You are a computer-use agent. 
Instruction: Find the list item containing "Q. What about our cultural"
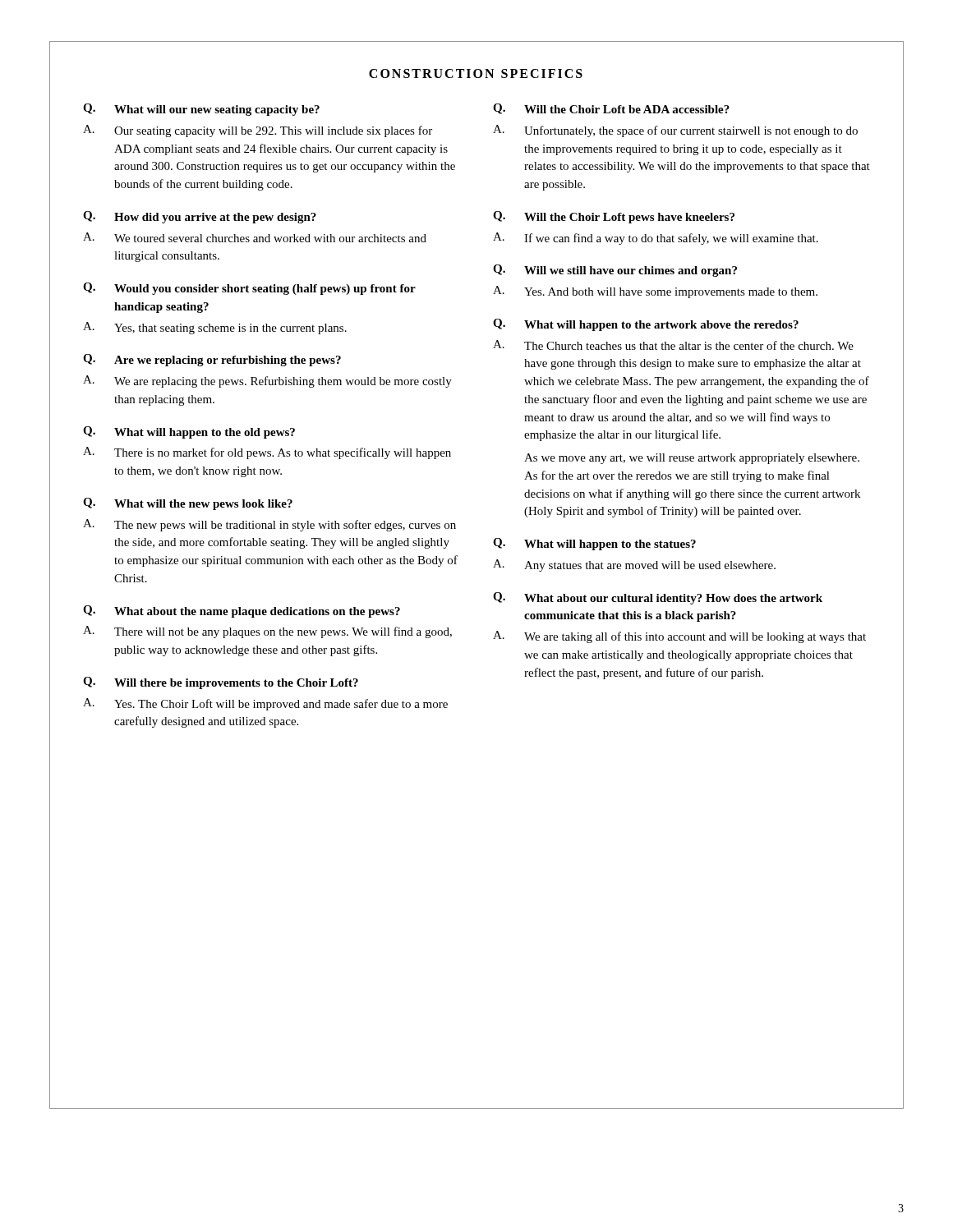(681, 607)
